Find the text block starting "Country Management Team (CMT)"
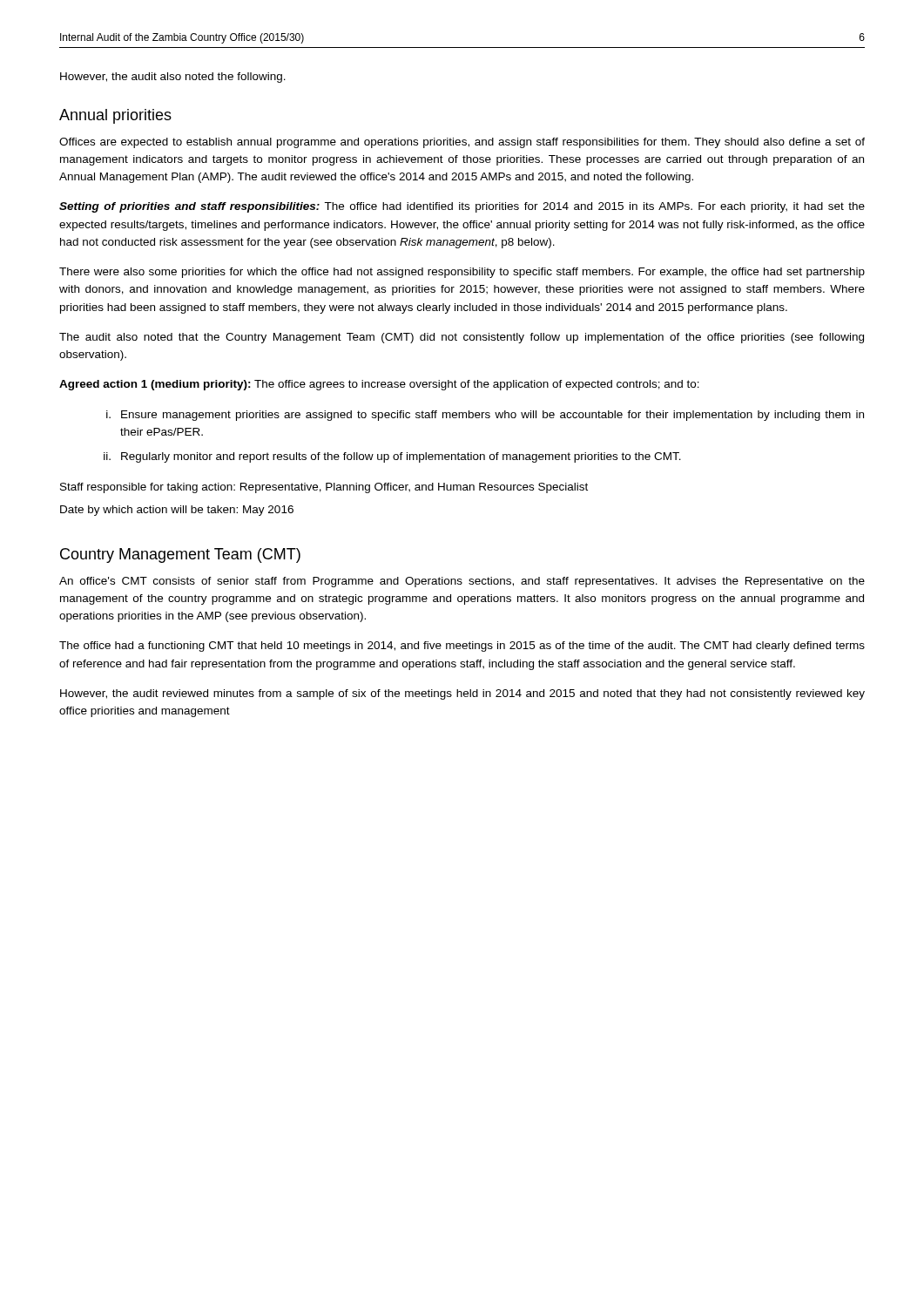 coord(180,554)
